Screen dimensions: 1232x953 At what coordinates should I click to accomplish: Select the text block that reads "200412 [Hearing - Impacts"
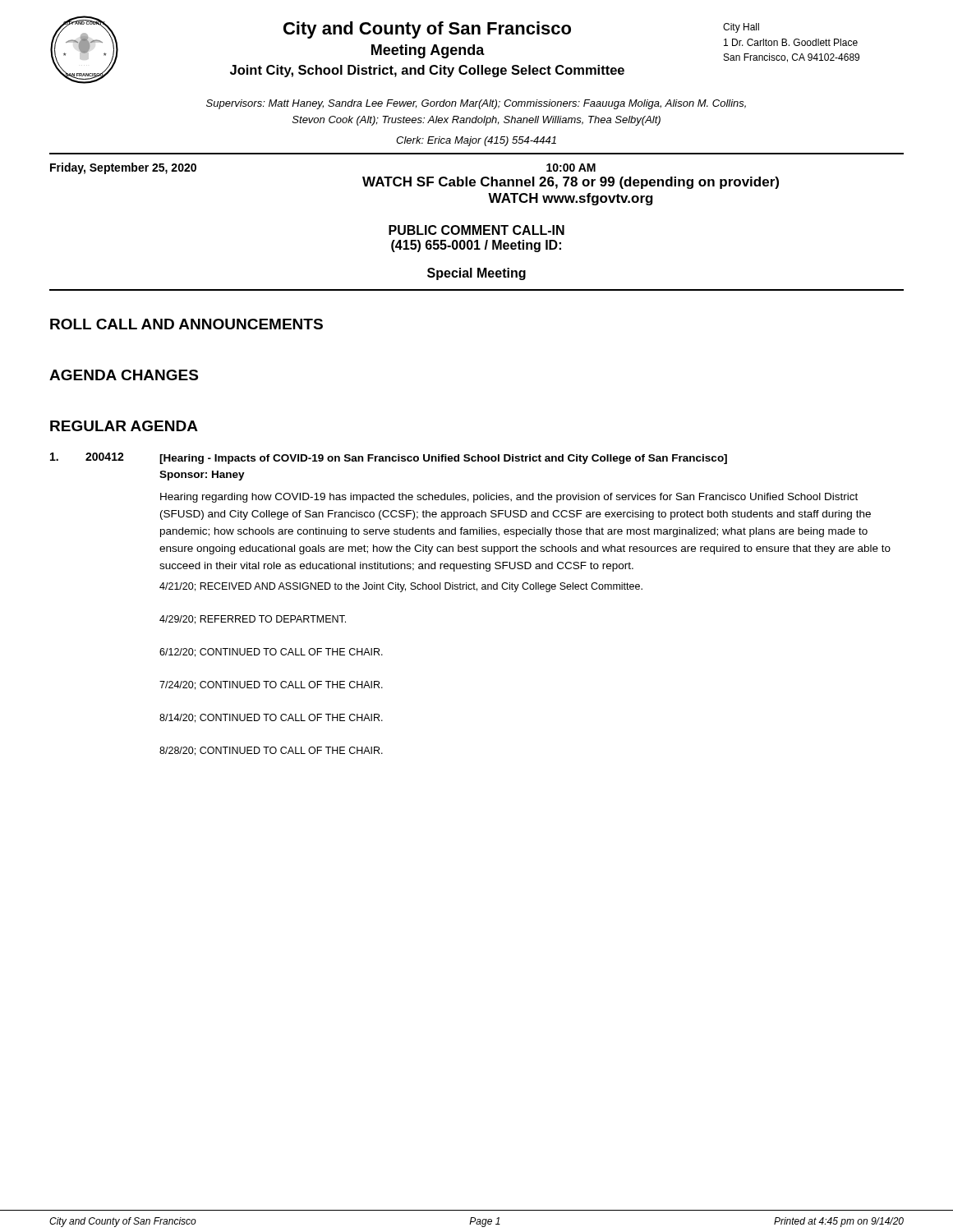tap(389, 458)
